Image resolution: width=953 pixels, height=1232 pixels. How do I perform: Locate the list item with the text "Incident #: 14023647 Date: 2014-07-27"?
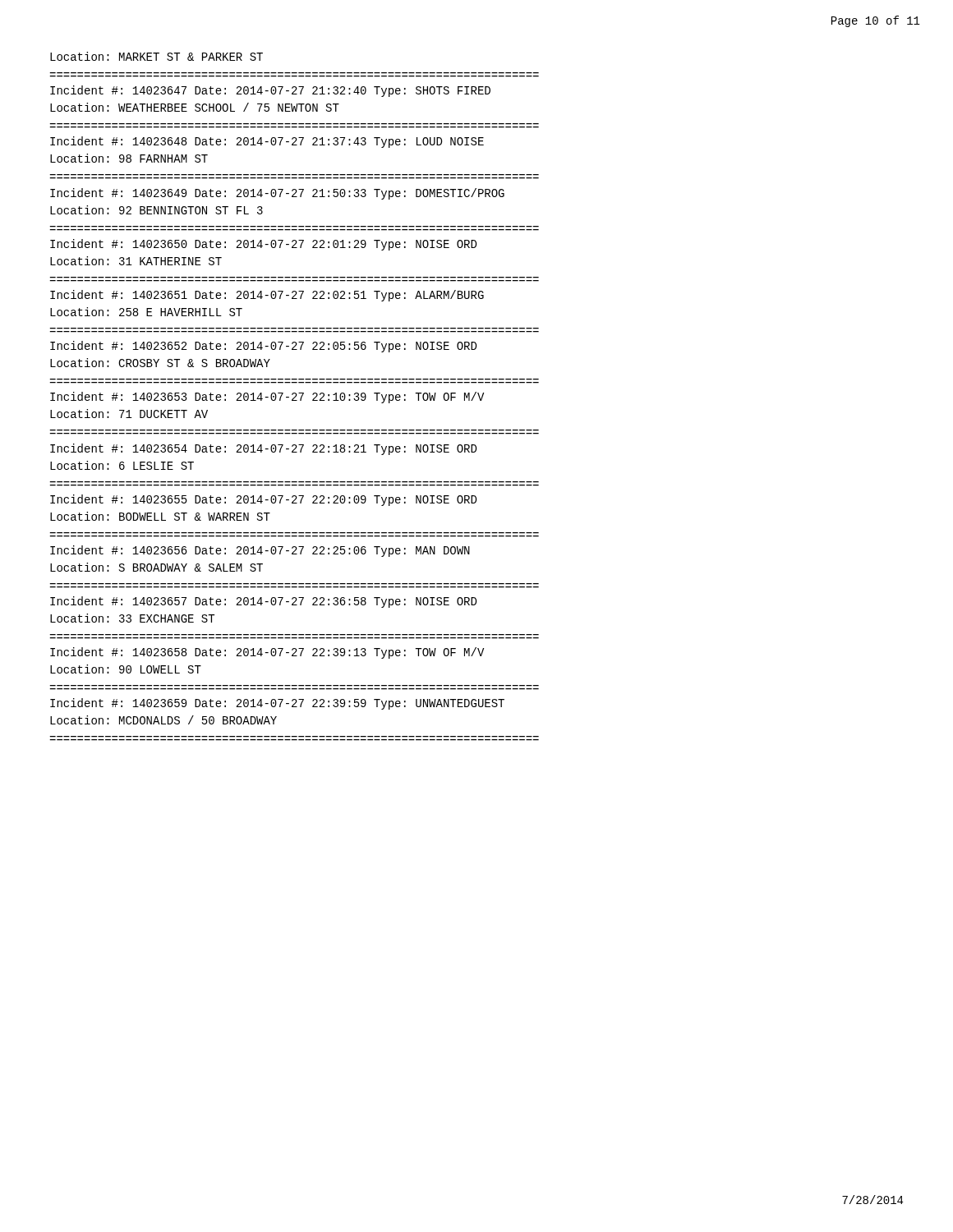pyautogui.click(x=476, y=100)
